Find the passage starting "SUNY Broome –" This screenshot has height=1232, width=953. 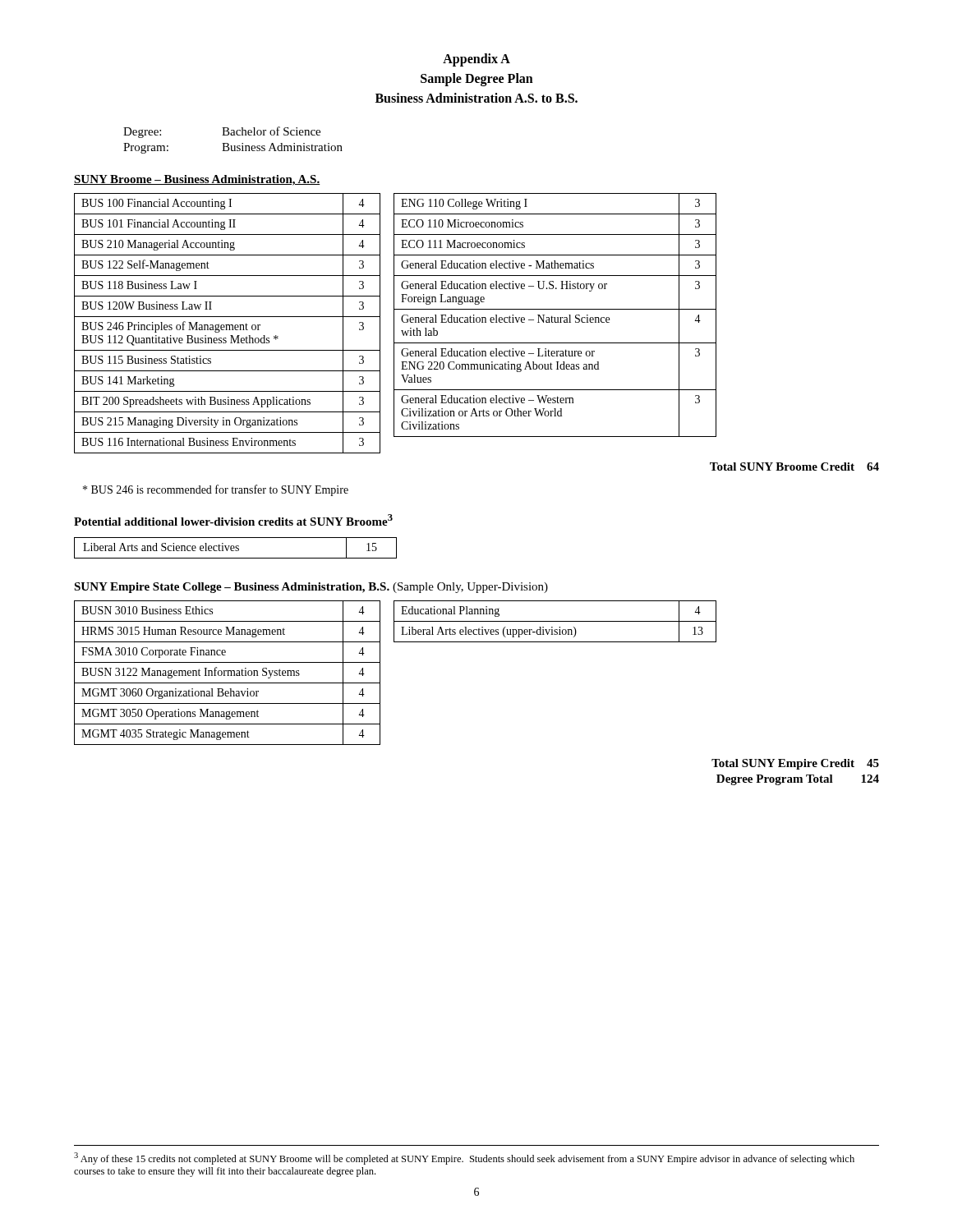tap(197, 179)
